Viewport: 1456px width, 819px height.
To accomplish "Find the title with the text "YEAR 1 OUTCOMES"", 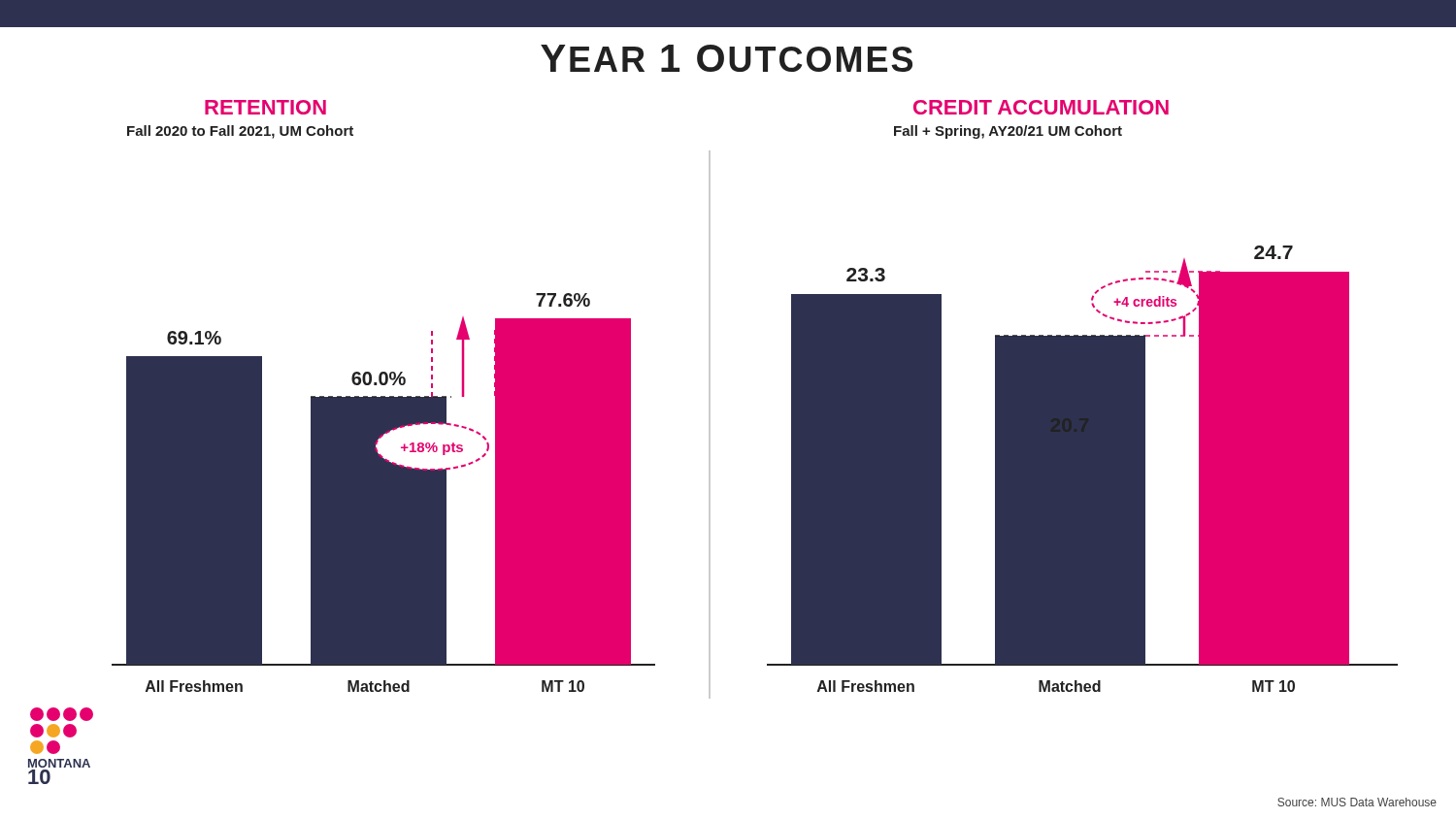I will point(728,58).
